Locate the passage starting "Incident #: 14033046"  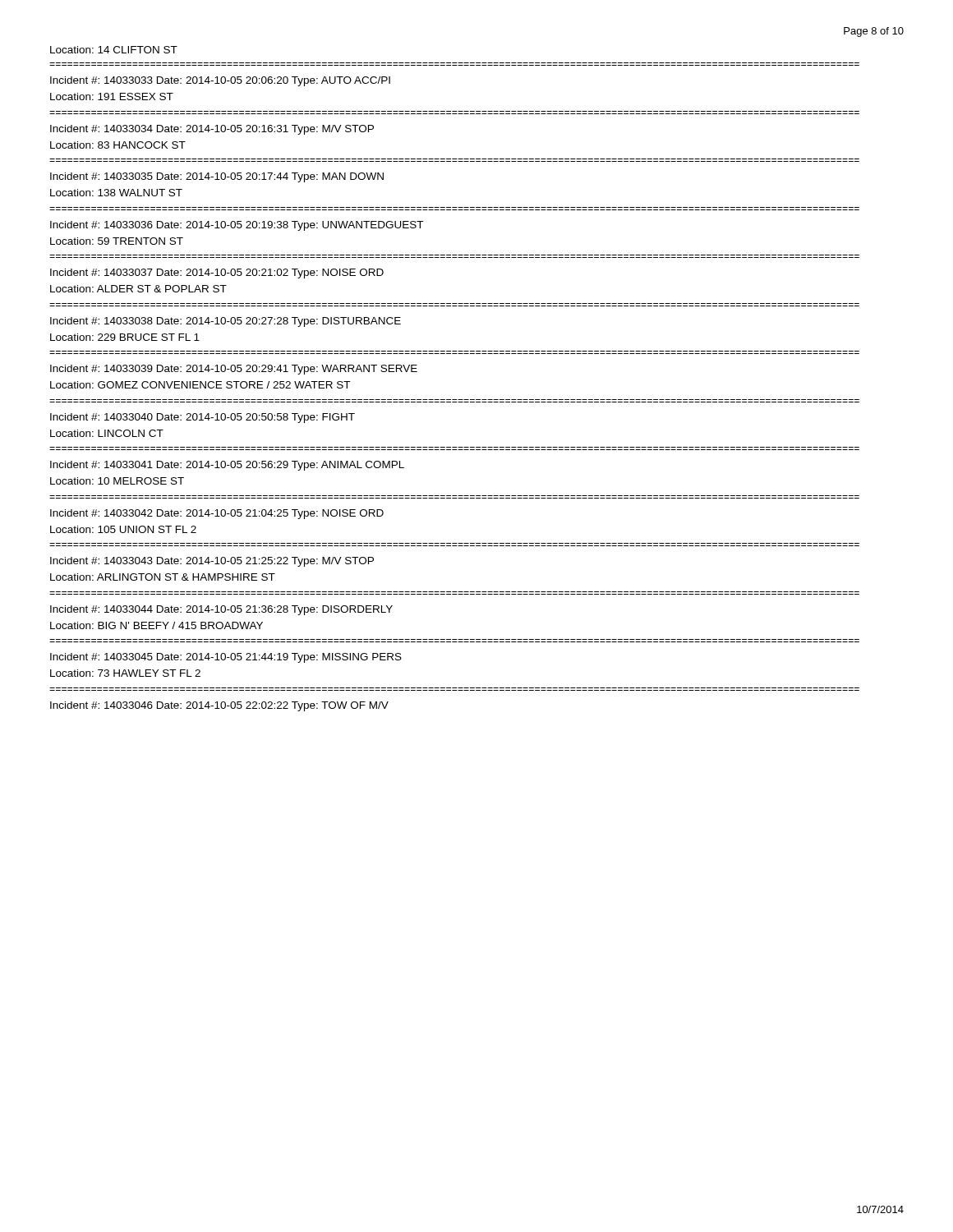219,706
